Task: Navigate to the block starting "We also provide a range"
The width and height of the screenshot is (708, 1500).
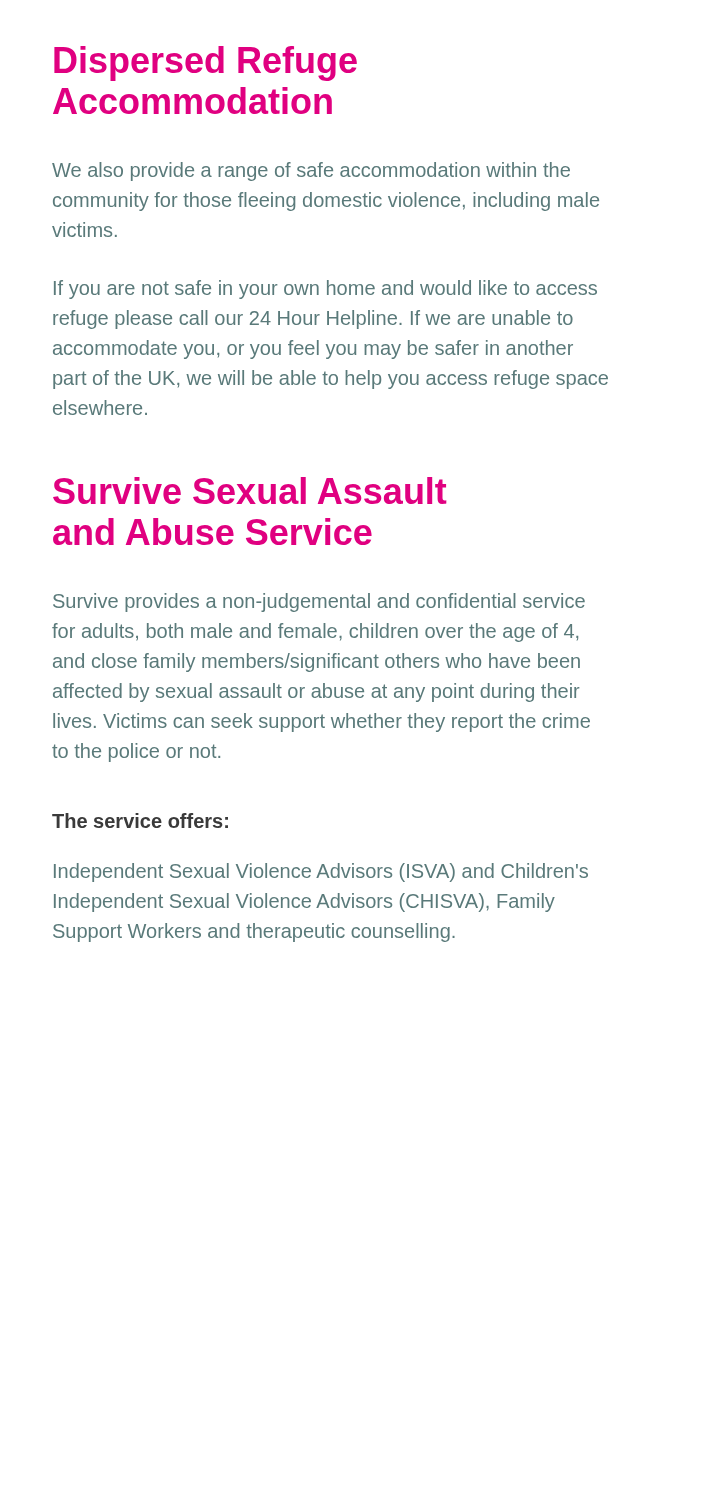Action: click(x=326, y=200)
